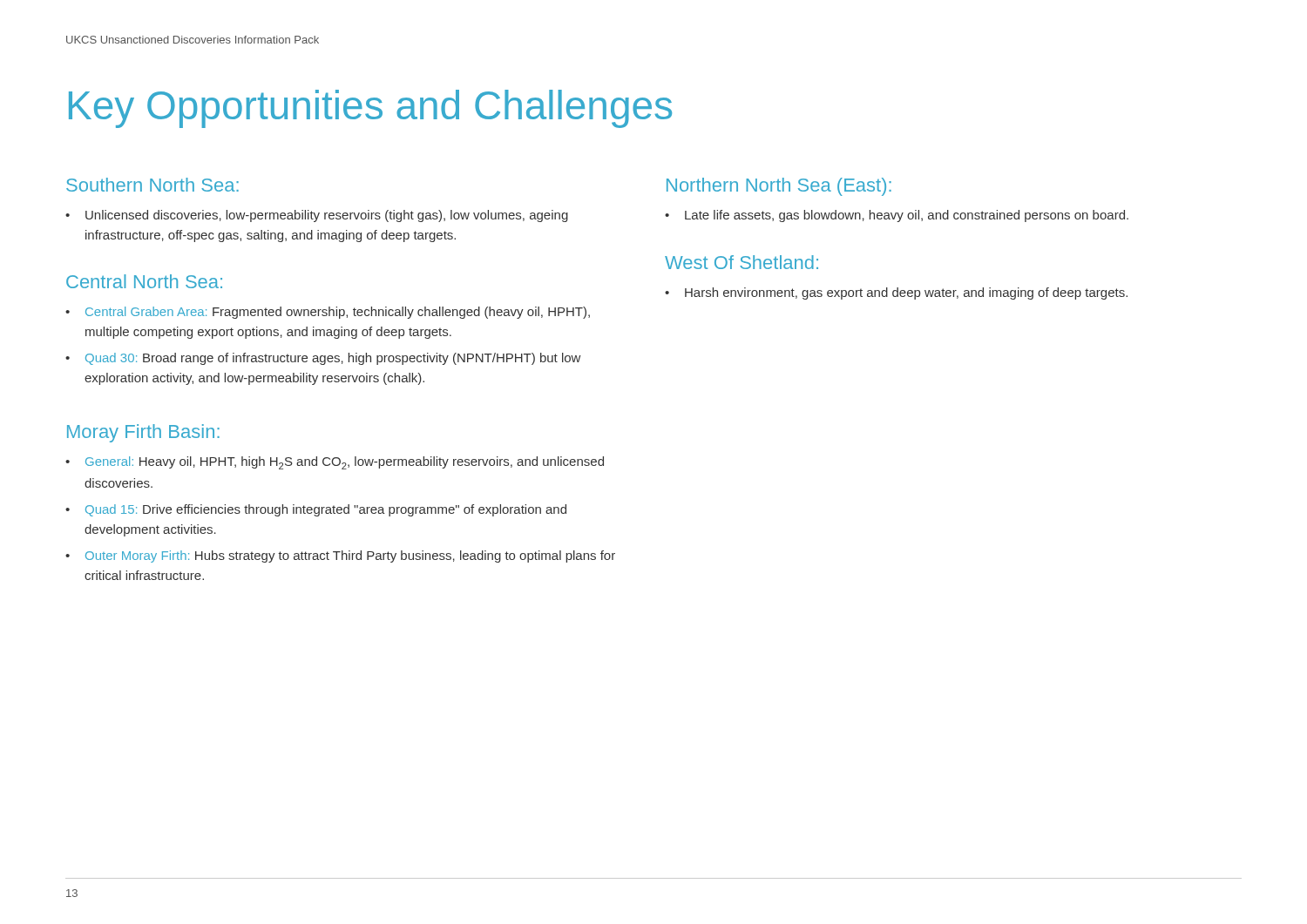Where does it say "Moray Firth Basin:"?
Image resolution: width=1307 pixels, height=924 pixels.
point(143,433)
